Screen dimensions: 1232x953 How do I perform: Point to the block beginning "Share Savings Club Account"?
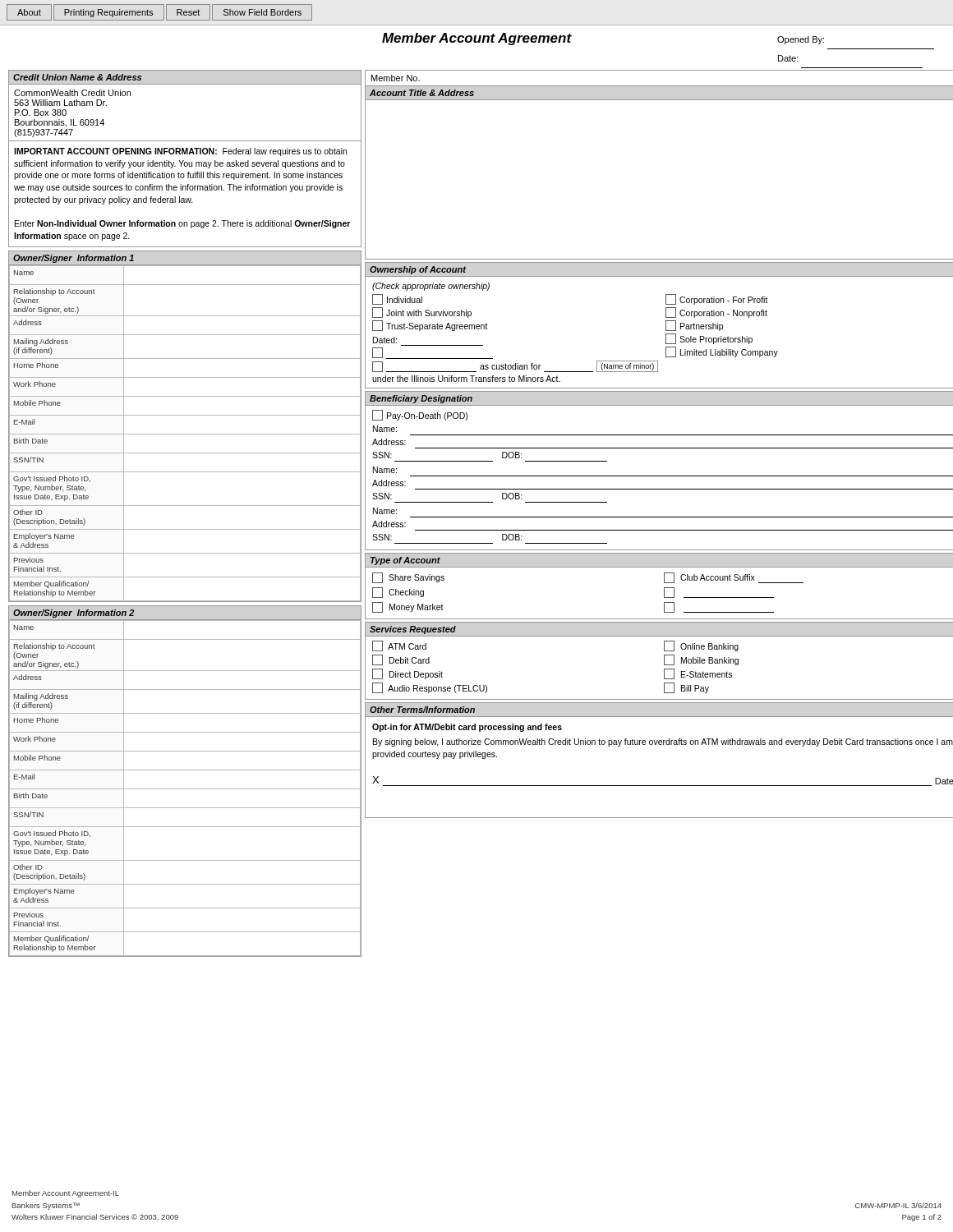click(x=663, y=593)
